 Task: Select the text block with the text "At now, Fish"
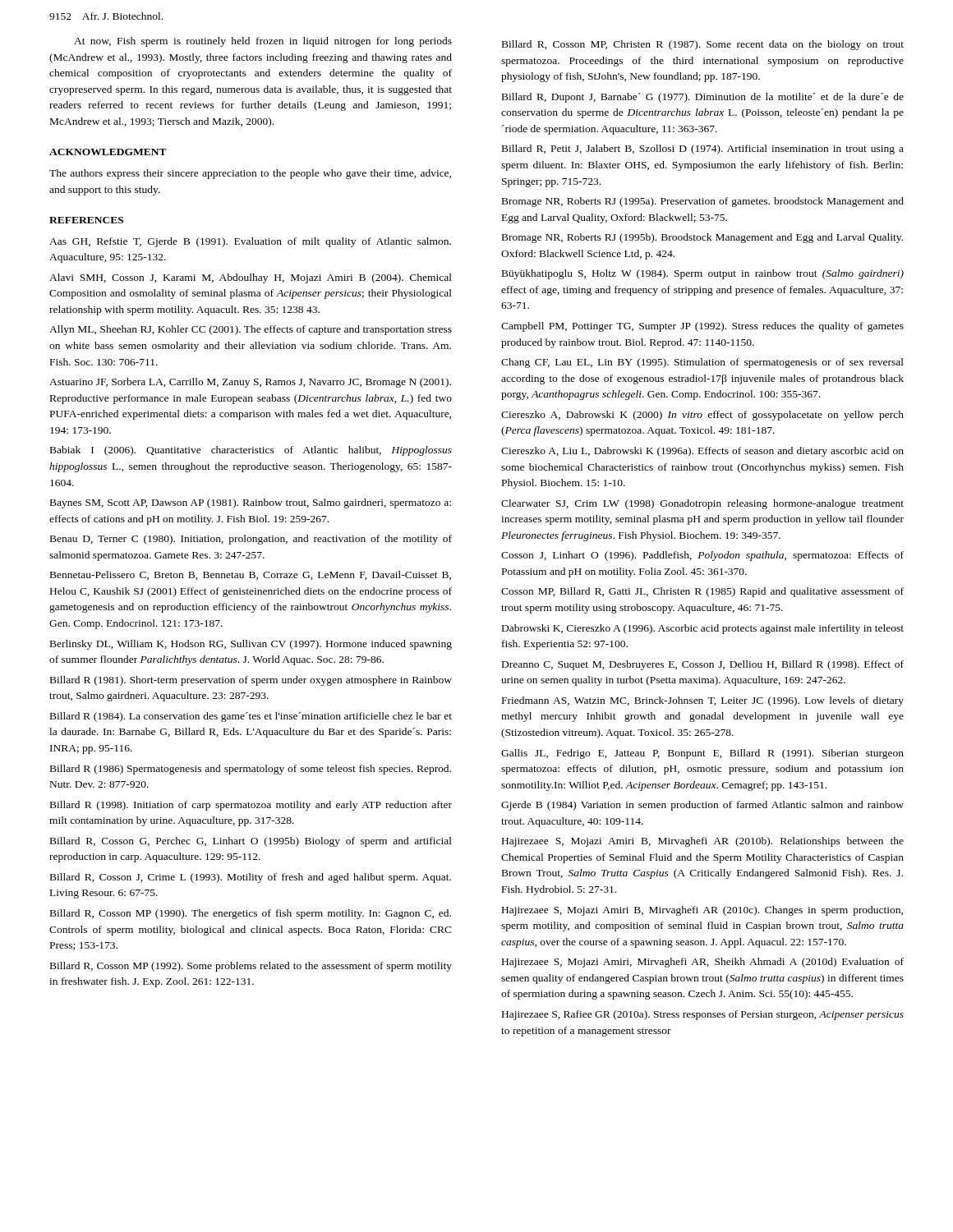click(x=251, y=81)
